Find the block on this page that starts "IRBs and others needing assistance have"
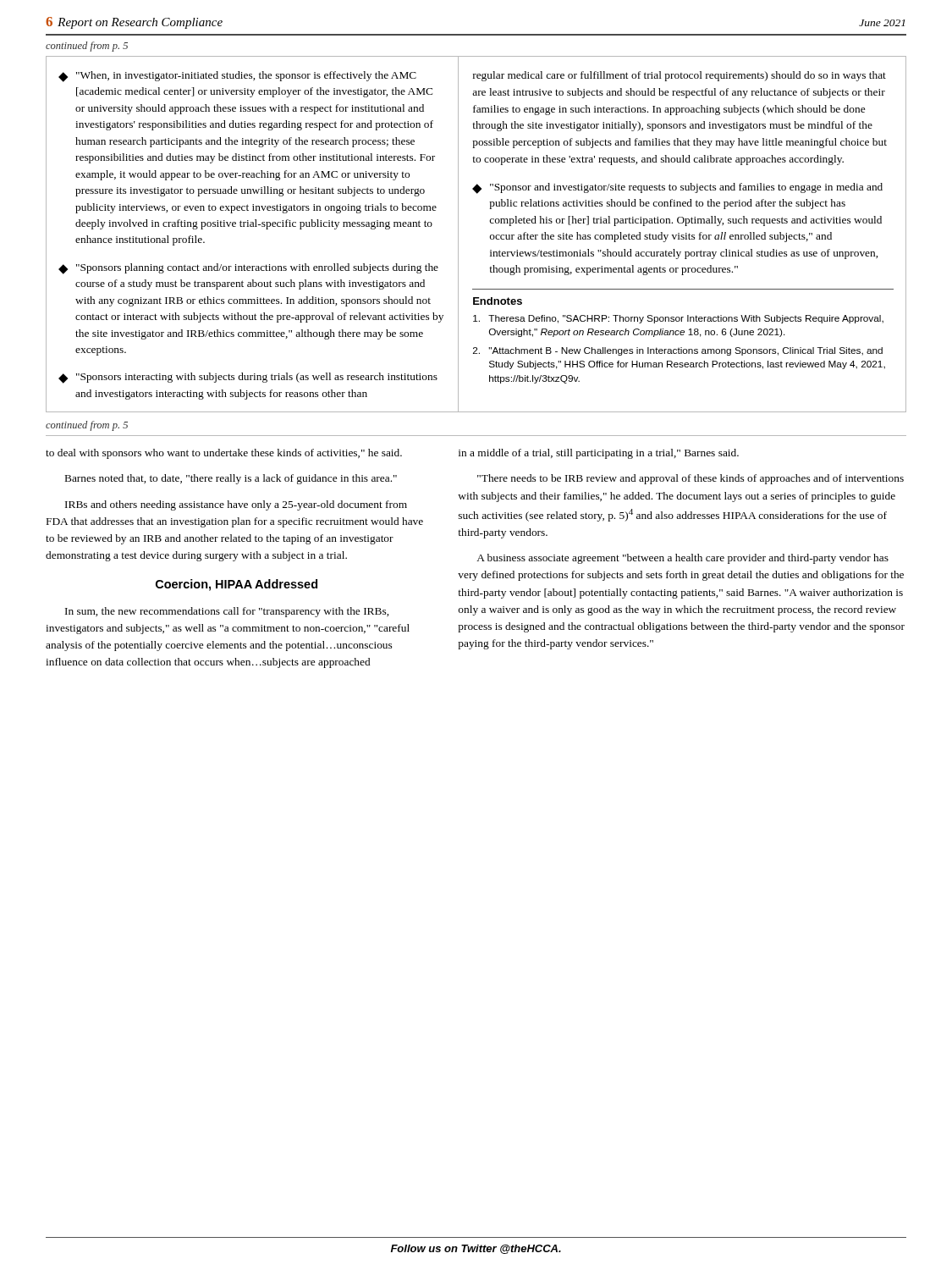 pos(235,529)
